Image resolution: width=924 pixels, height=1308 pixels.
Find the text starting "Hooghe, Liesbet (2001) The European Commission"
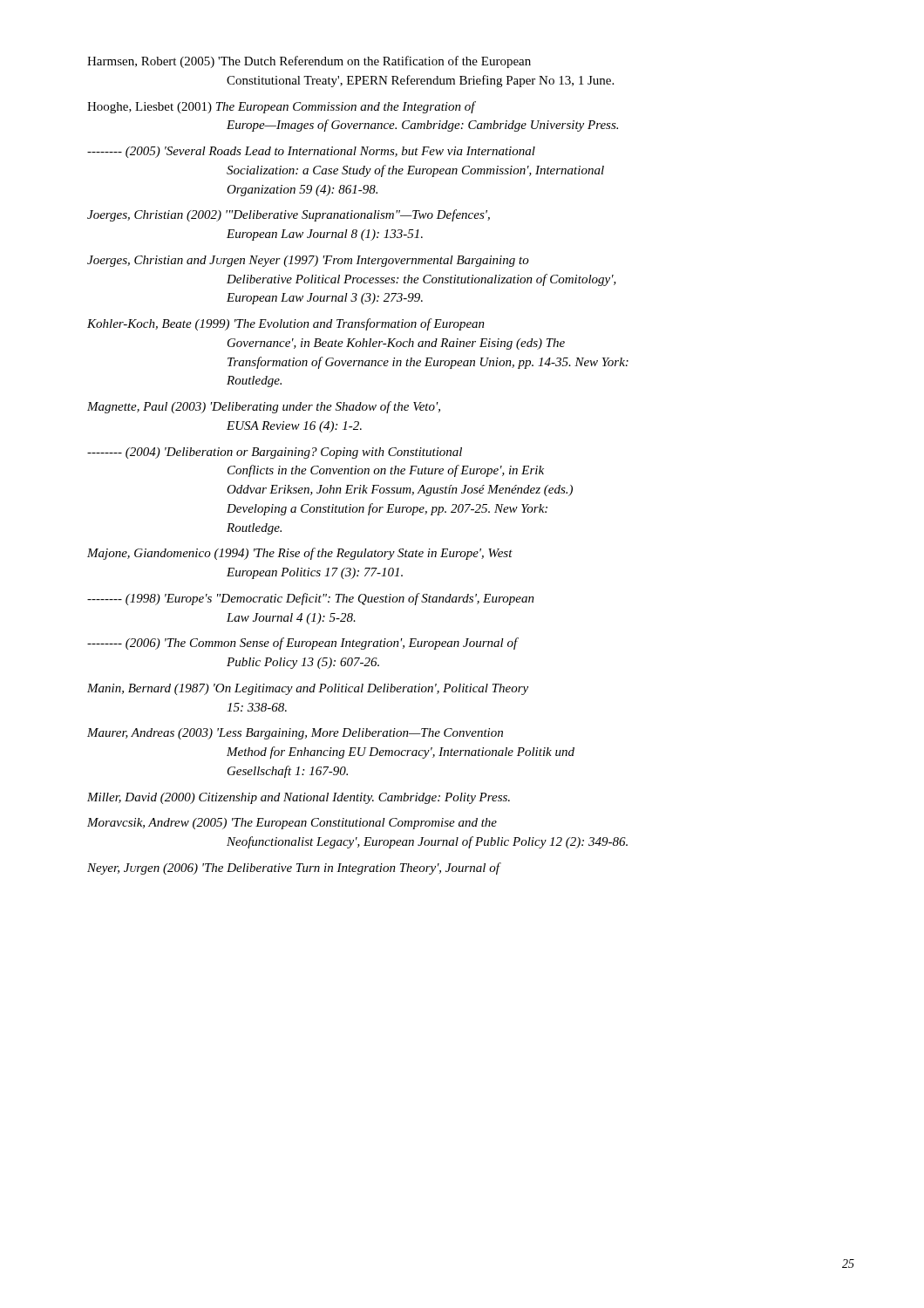[471, 117]
